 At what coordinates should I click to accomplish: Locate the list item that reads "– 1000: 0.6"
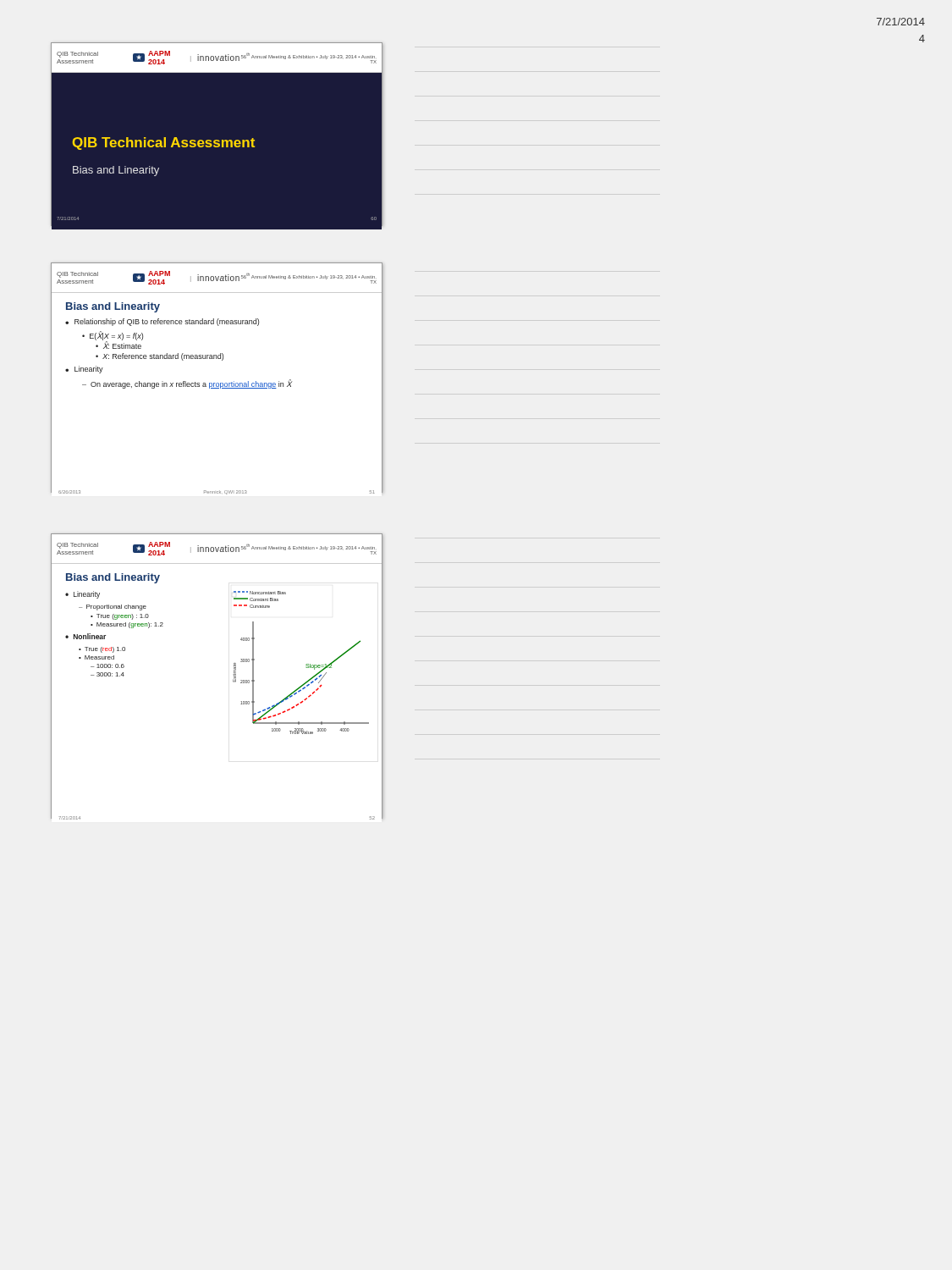point(107,666)
